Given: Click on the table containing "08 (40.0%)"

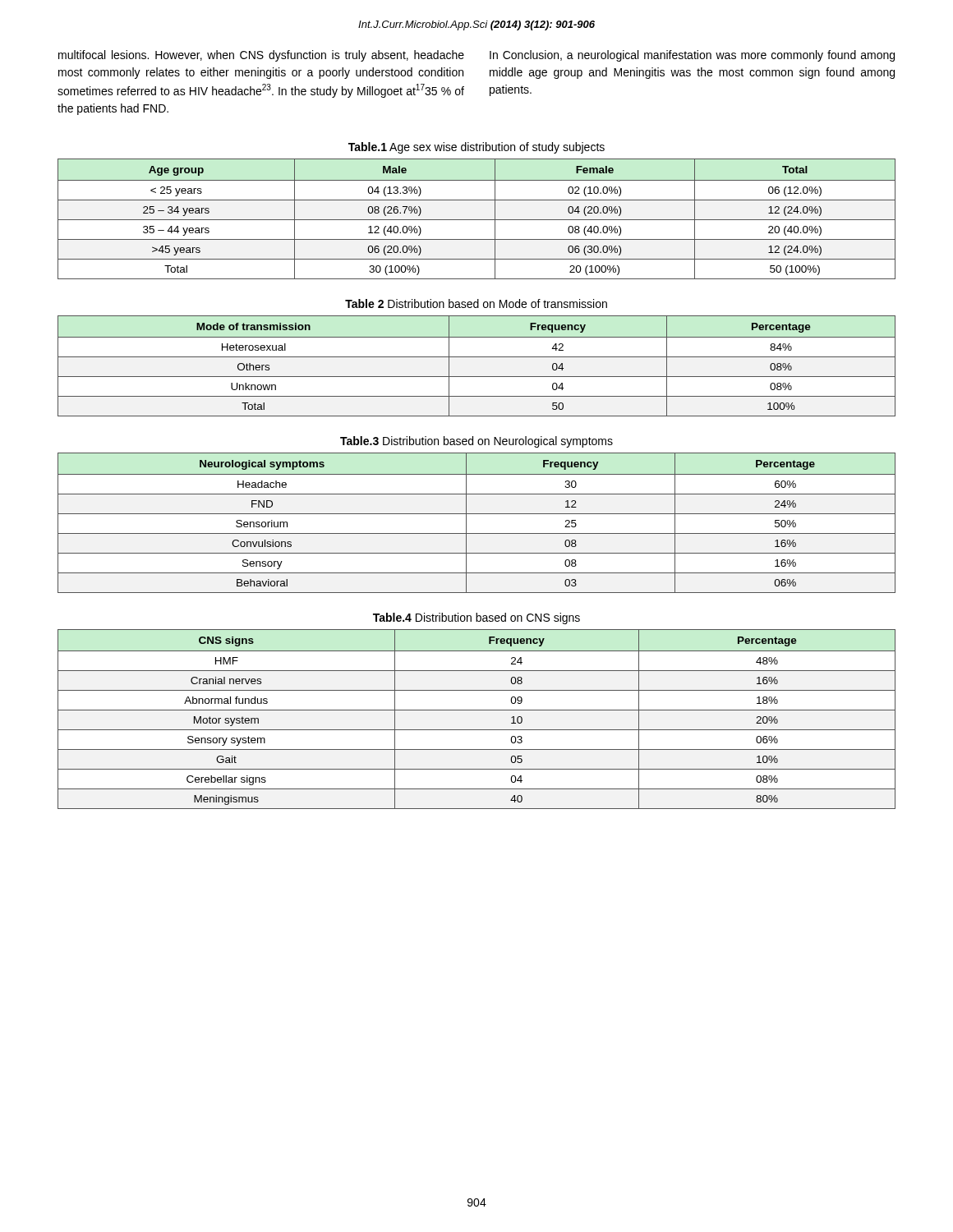Looking at the screenshot, I should (x=476, y=219).
